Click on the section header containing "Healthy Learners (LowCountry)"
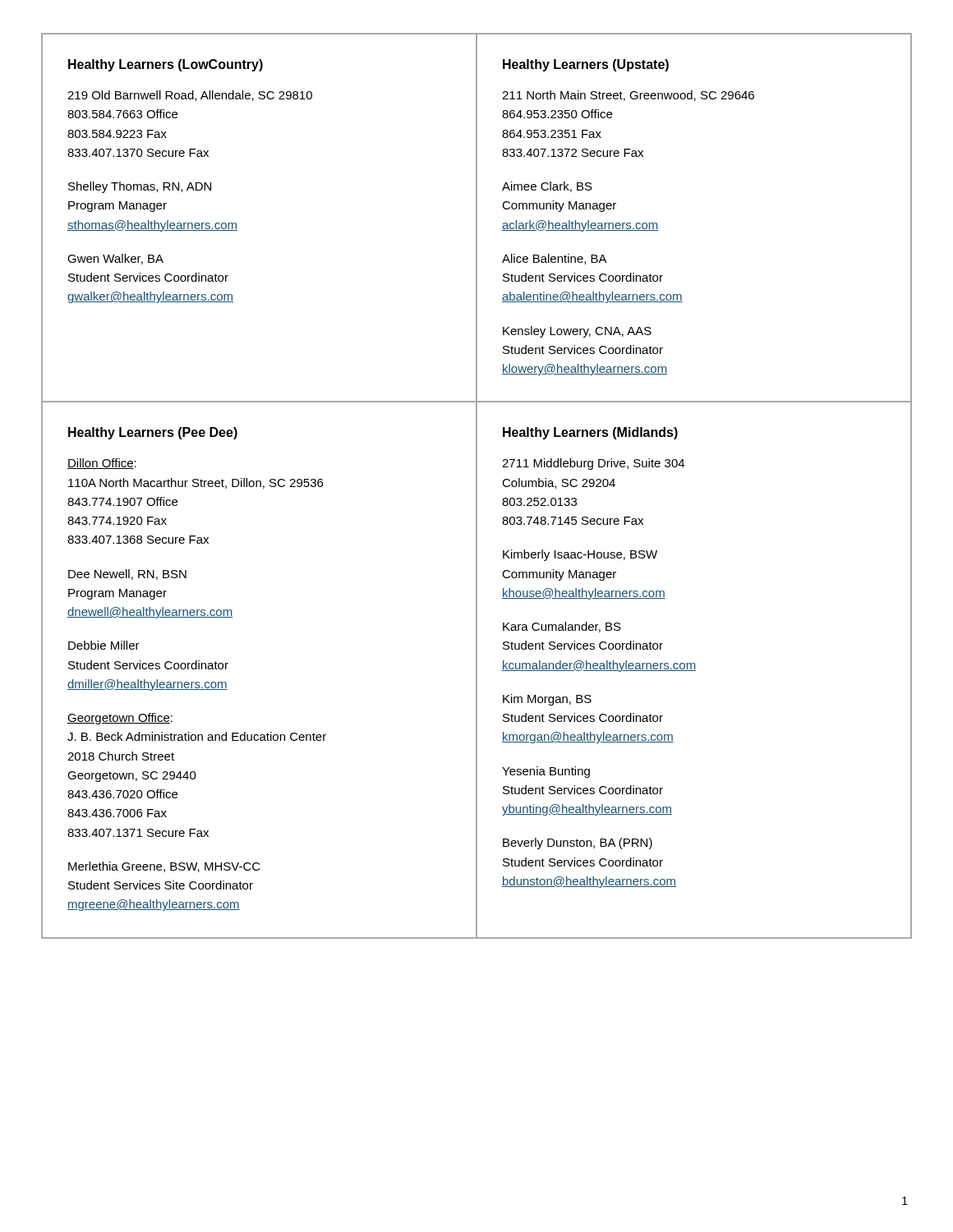The height and width of the screenshot is (1232, 953). pos(259,65)
